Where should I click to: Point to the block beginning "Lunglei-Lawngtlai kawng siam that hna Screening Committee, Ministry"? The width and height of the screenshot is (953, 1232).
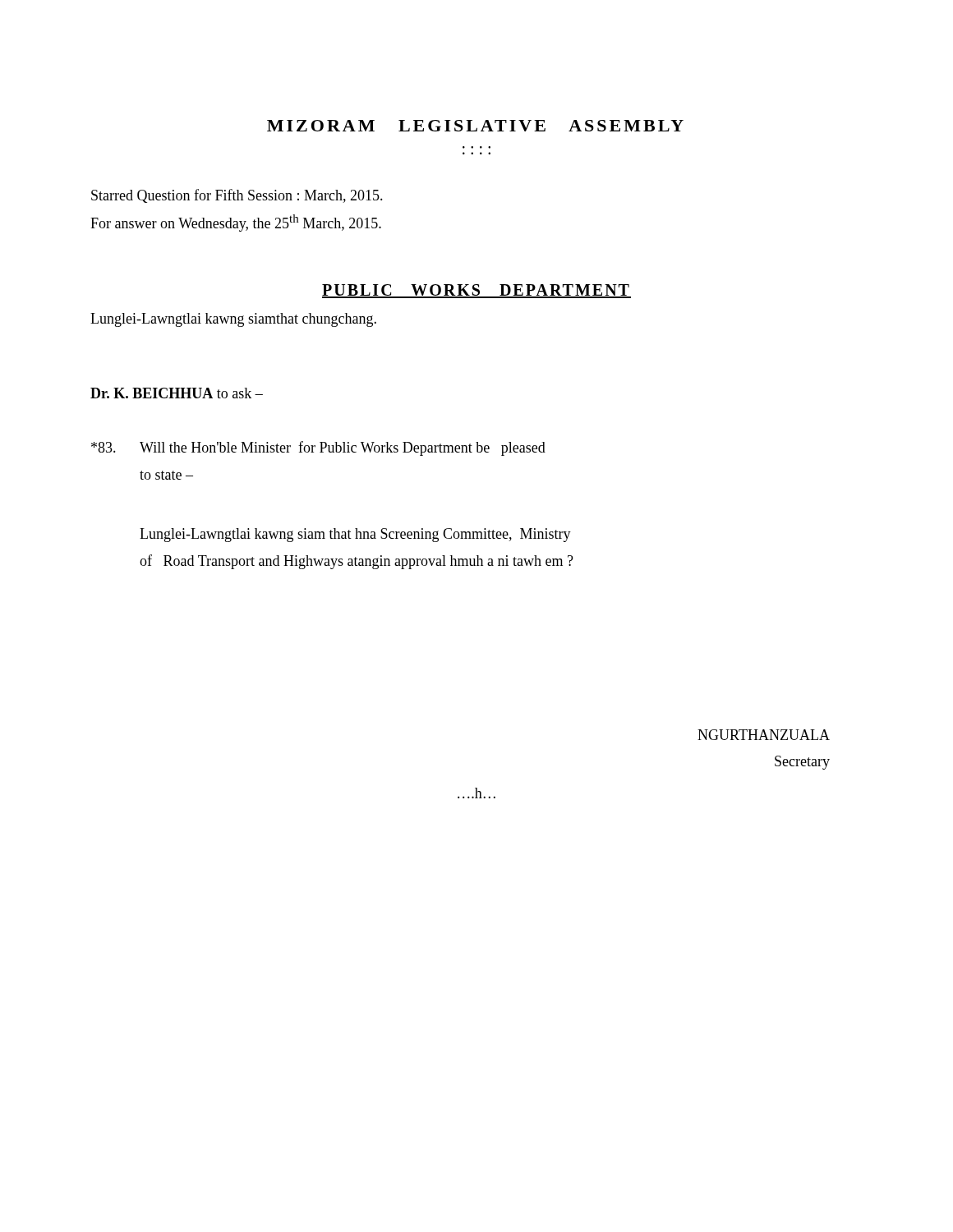357,547
